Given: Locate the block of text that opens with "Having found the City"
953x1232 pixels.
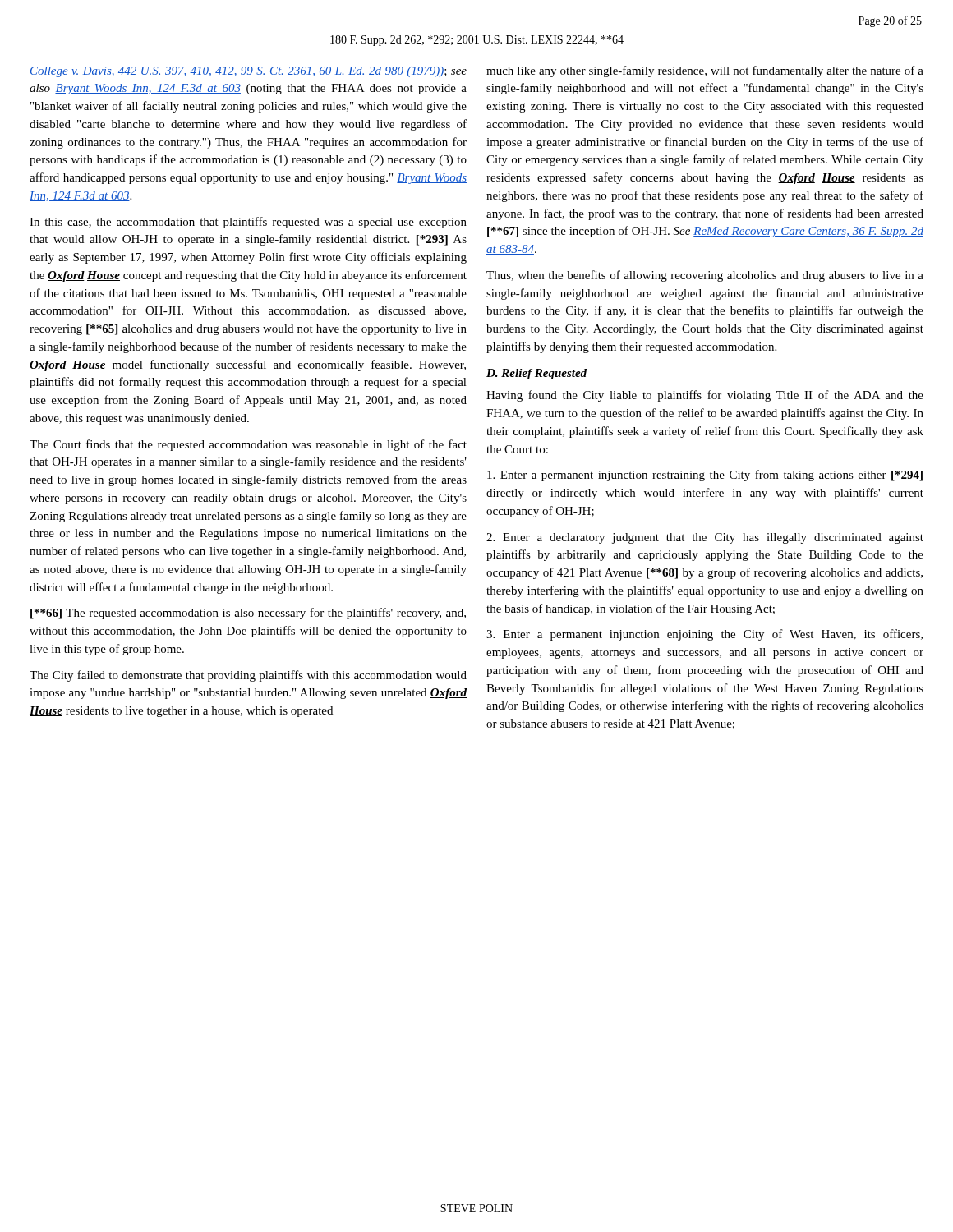Looking at the screenshot, I should pyautogui.click(x=705, y=423).
